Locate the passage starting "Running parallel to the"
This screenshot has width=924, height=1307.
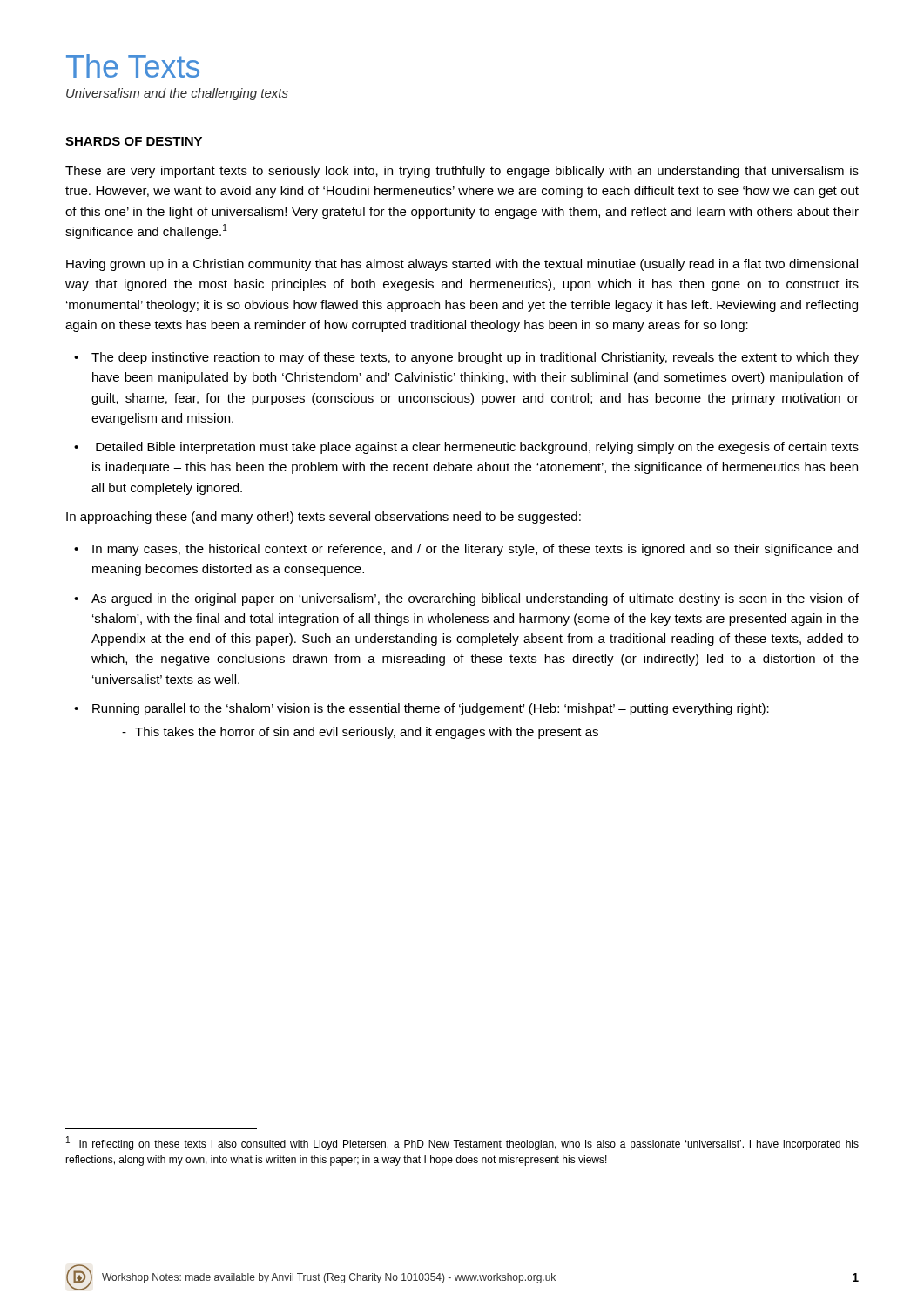[475, 721]
